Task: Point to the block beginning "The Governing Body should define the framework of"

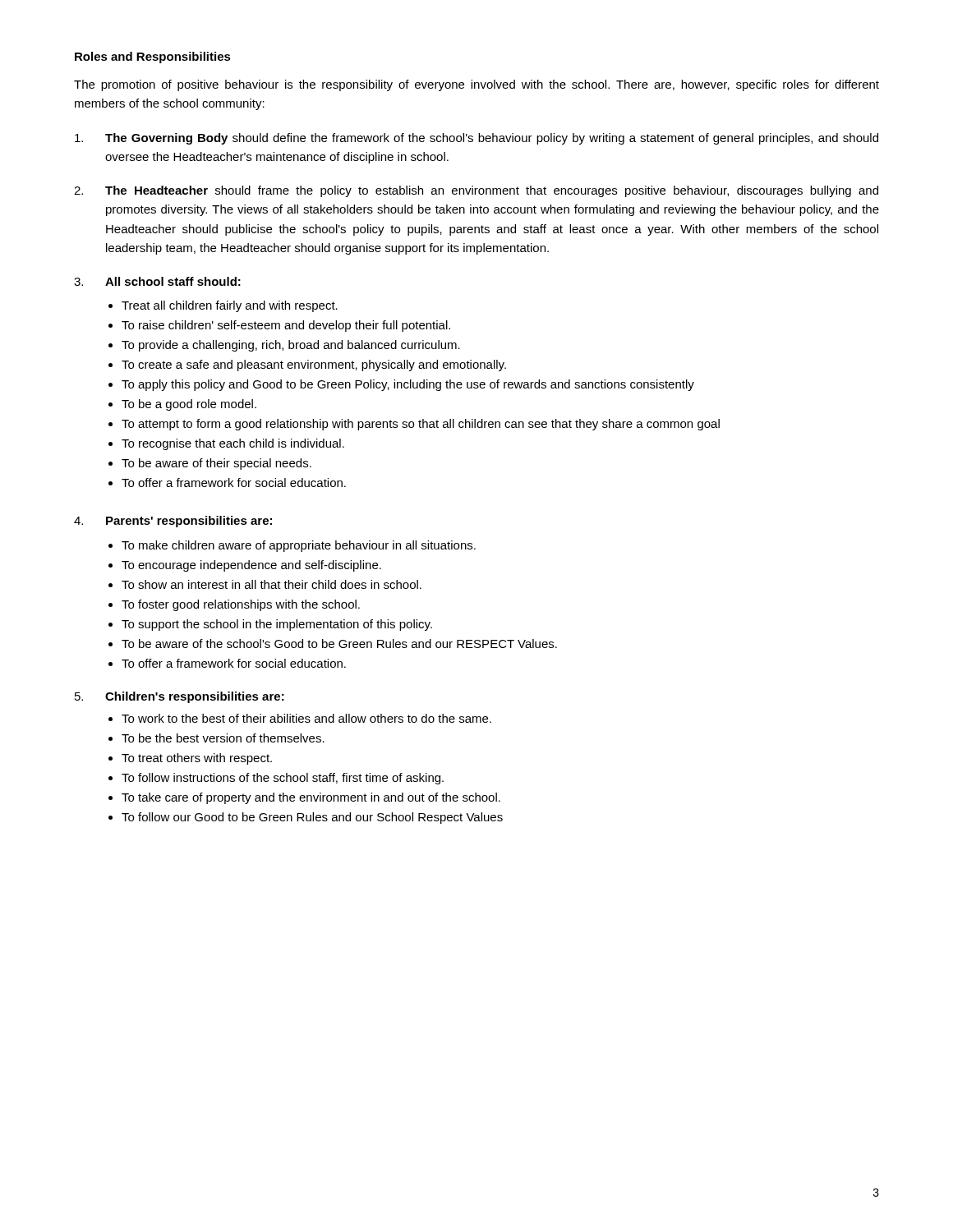Action: (x=476, y=147)
